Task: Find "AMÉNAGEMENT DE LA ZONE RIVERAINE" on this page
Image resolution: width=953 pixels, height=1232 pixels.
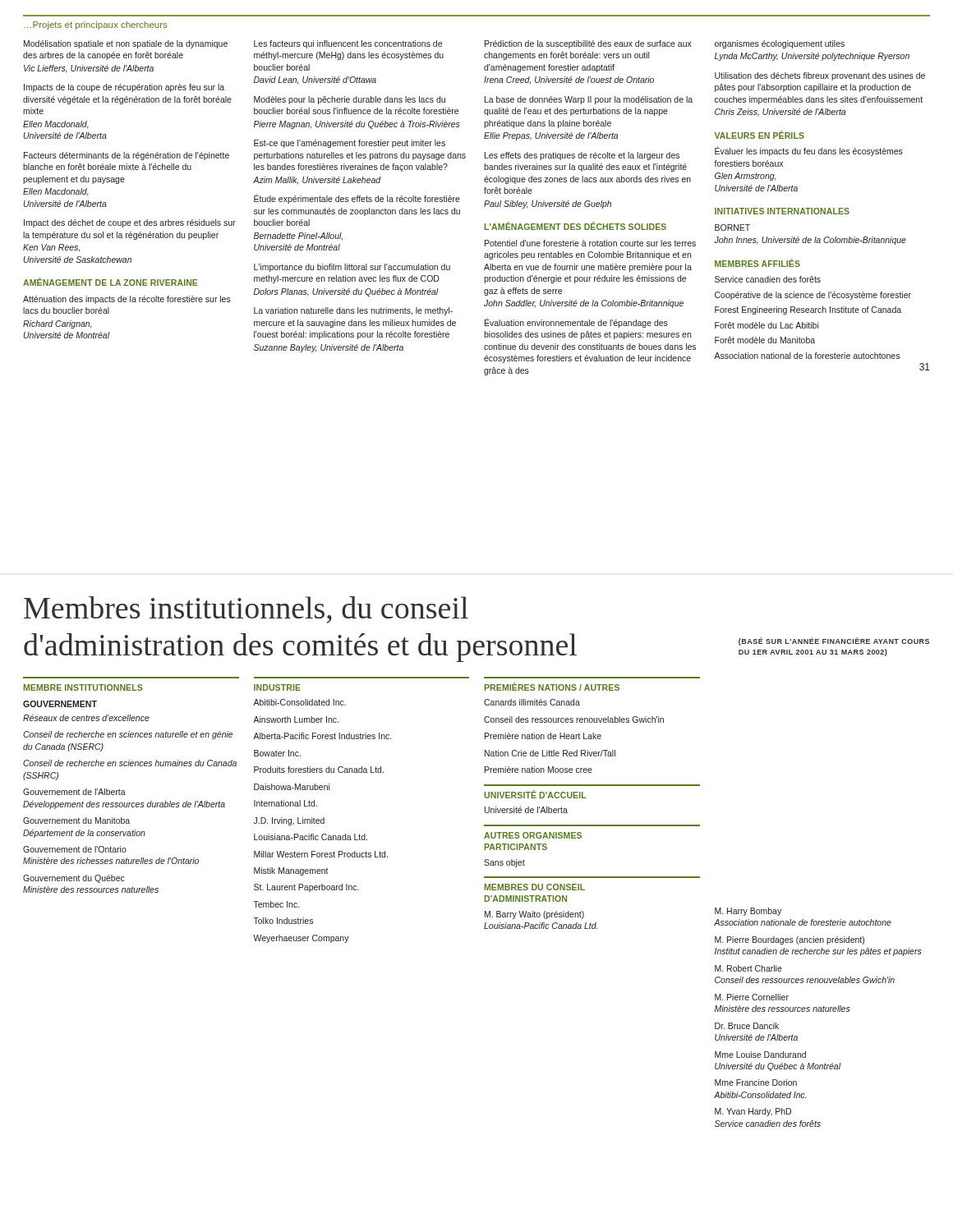Action: click(110, 283)
